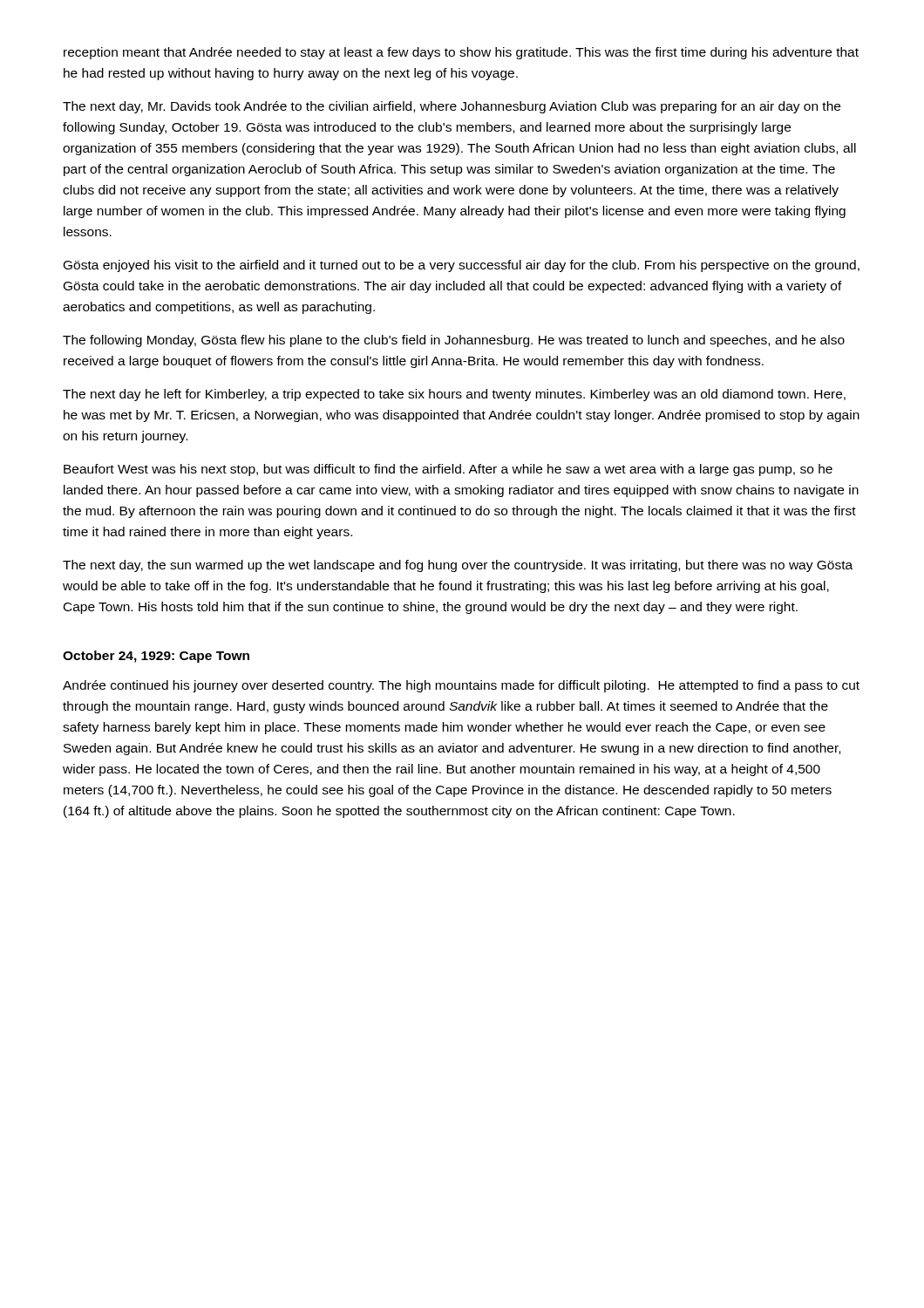Click the passage that begins "Beaufort West was"
Screen dimensions: 1308x924
461,500
